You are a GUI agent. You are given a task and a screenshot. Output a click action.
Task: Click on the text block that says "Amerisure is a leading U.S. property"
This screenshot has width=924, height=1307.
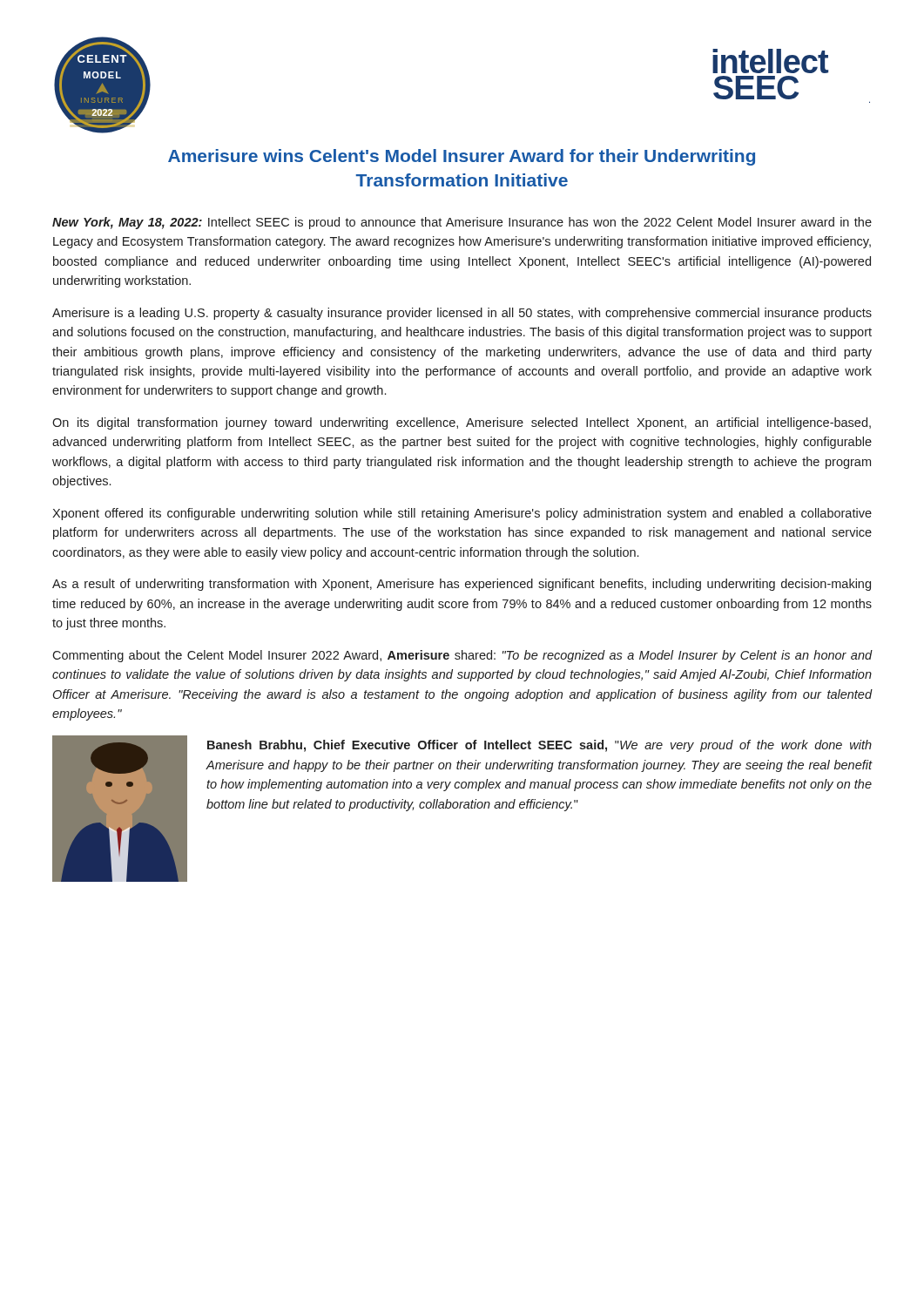[x=462, y=352]
